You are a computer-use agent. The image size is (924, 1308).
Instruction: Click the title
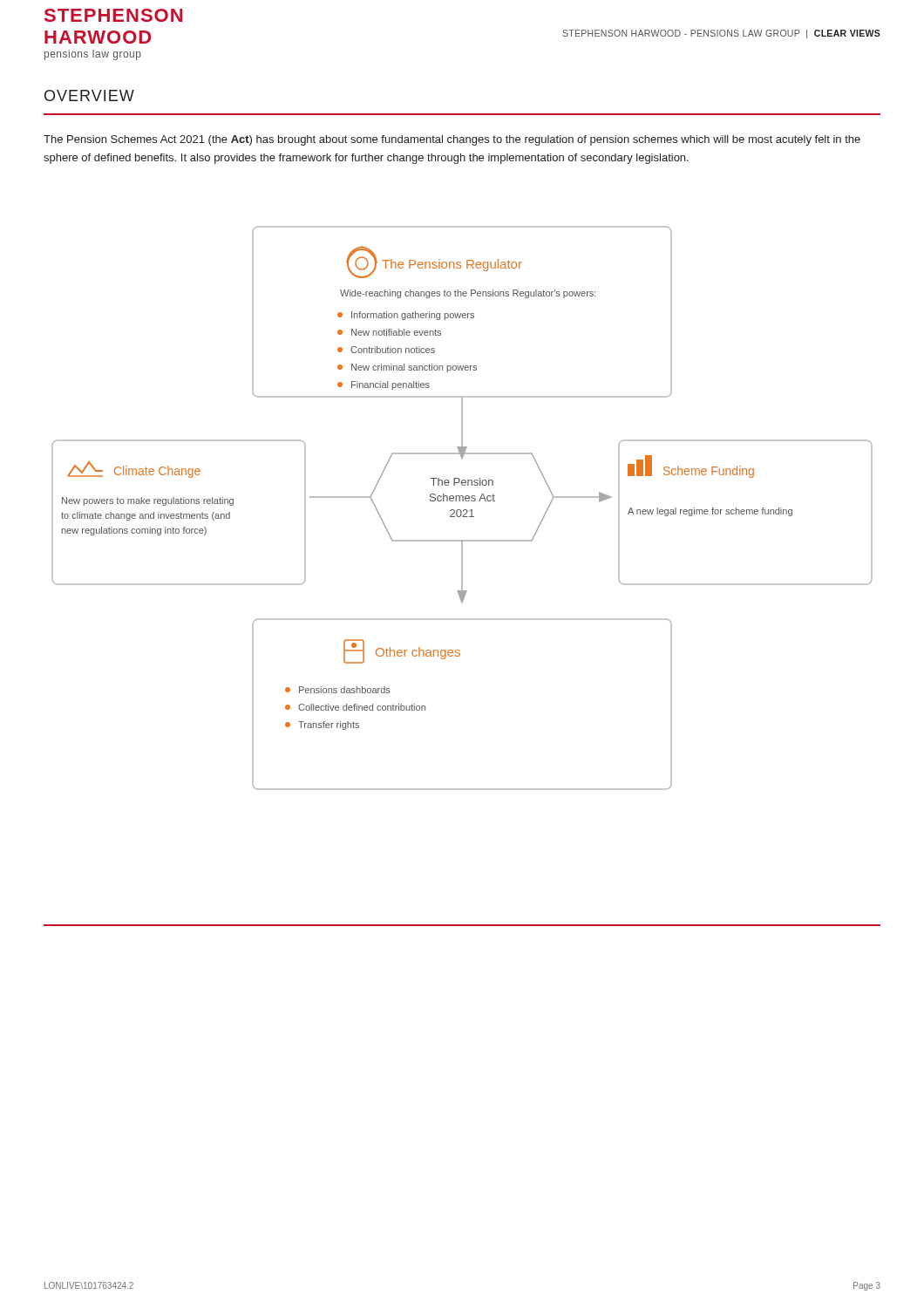[x=89, y=96]
